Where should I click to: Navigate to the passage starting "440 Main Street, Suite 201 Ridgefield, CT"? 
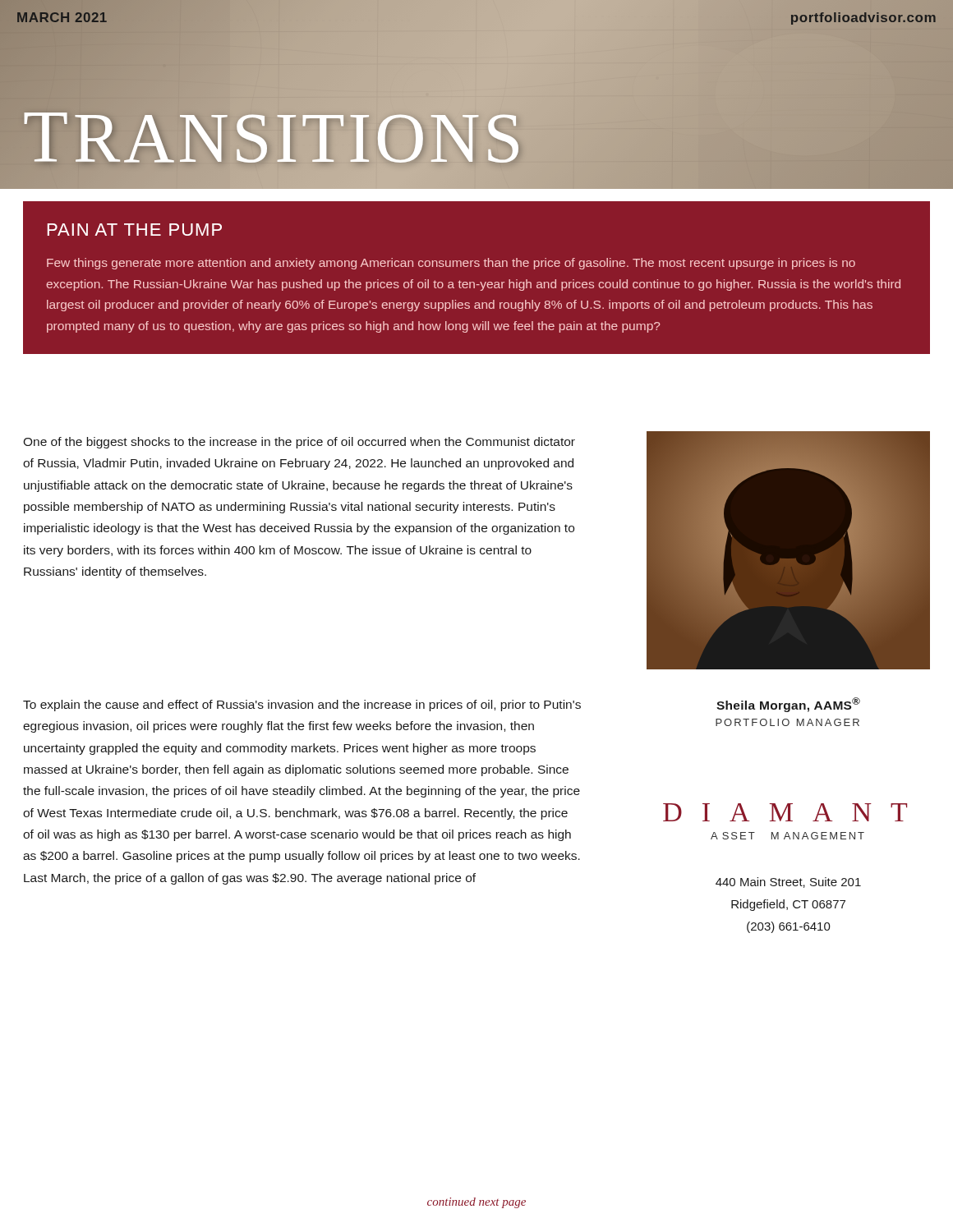[x=788, y=904]
